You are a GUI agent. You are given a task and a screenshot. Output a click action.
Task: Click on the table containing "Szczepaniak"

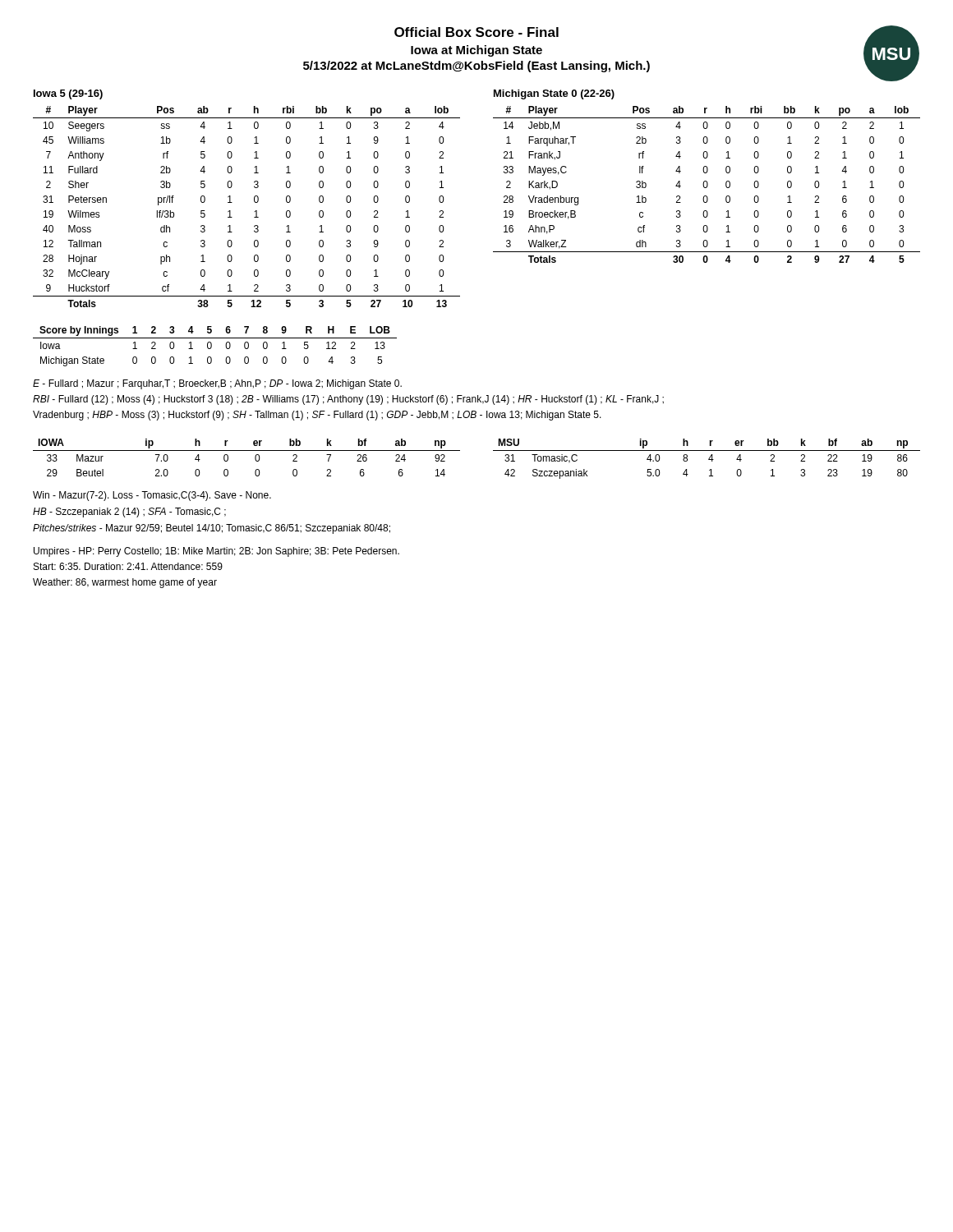click(x=707, y=458)
